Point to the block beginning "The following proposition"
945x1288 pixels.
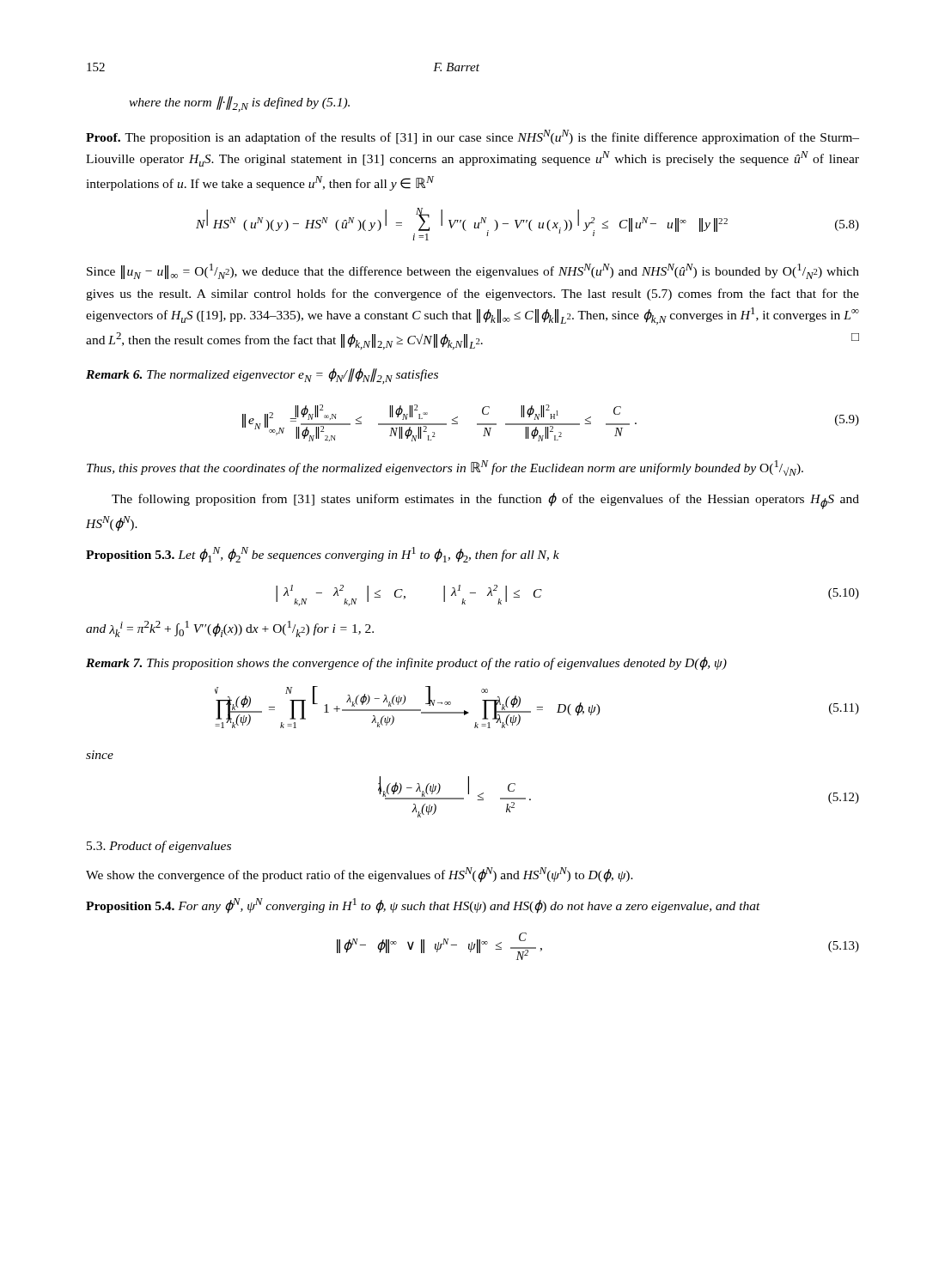[472, 512]
